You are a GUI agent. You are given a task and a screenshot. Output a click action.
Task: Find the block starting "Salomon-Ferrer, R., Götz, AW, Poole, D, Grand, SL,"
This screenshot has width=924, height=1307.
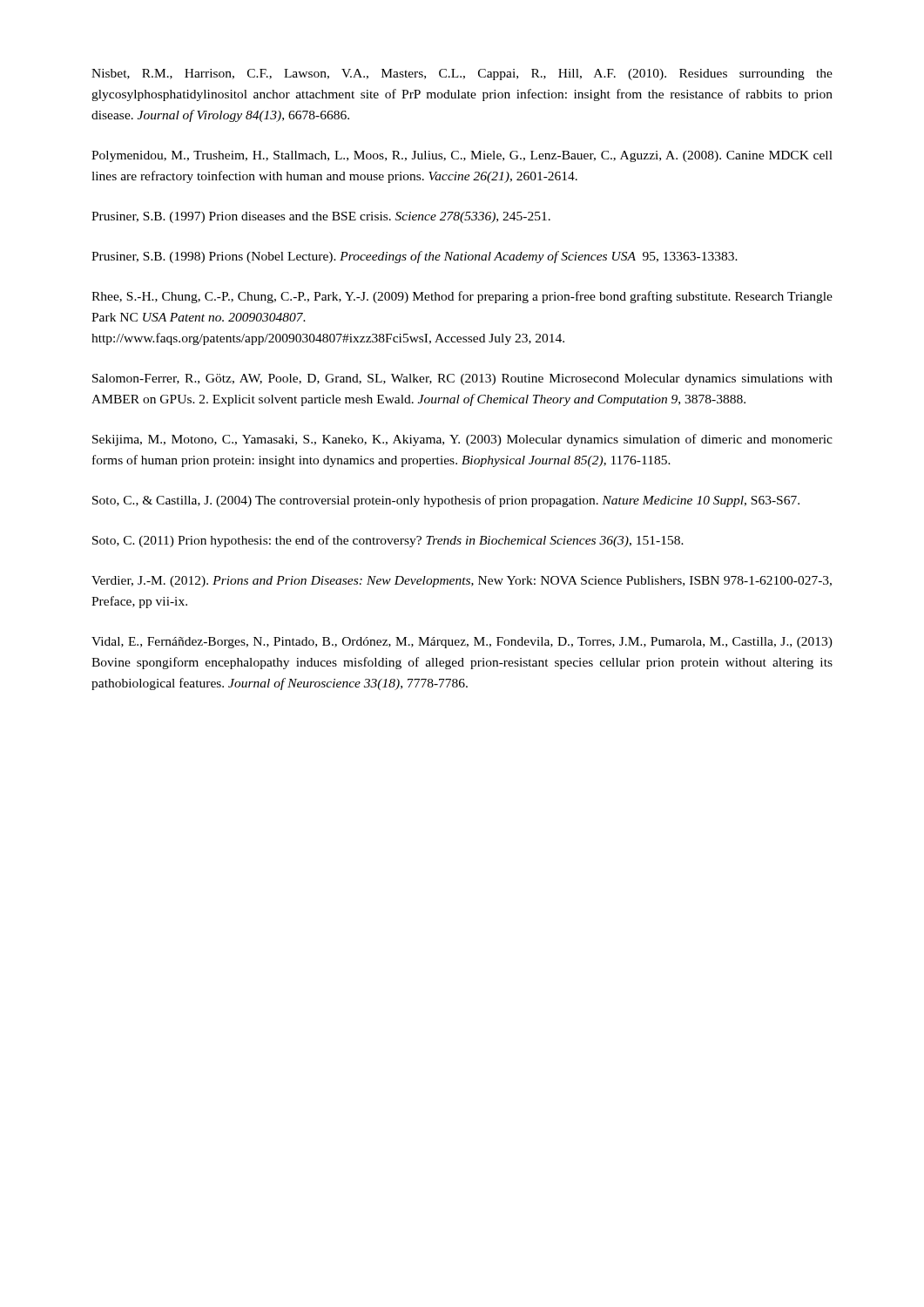click(x=462, y=388)
